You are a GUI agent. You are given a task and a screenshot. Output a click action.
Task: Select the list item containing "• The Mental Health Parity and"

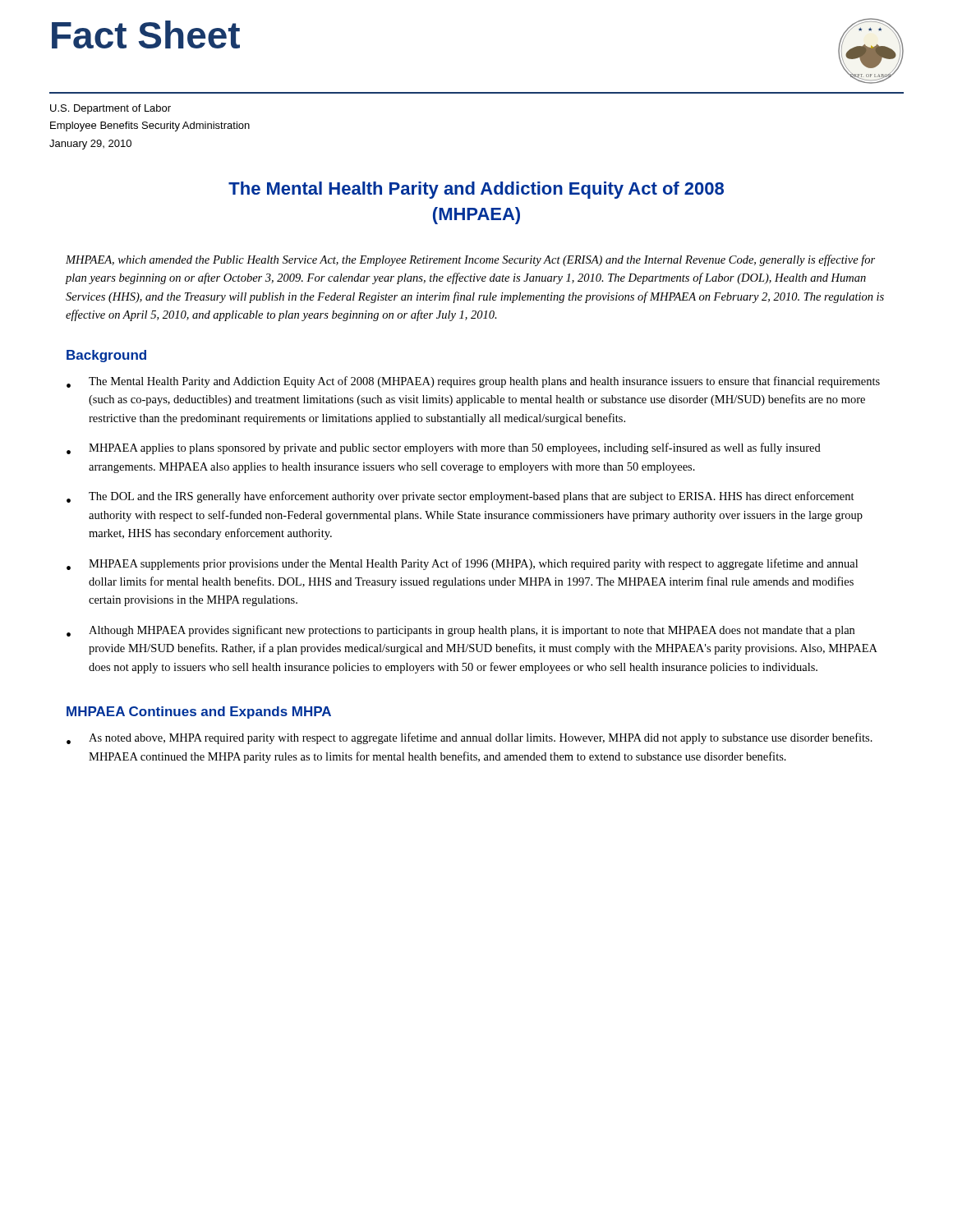pos(476,400)
